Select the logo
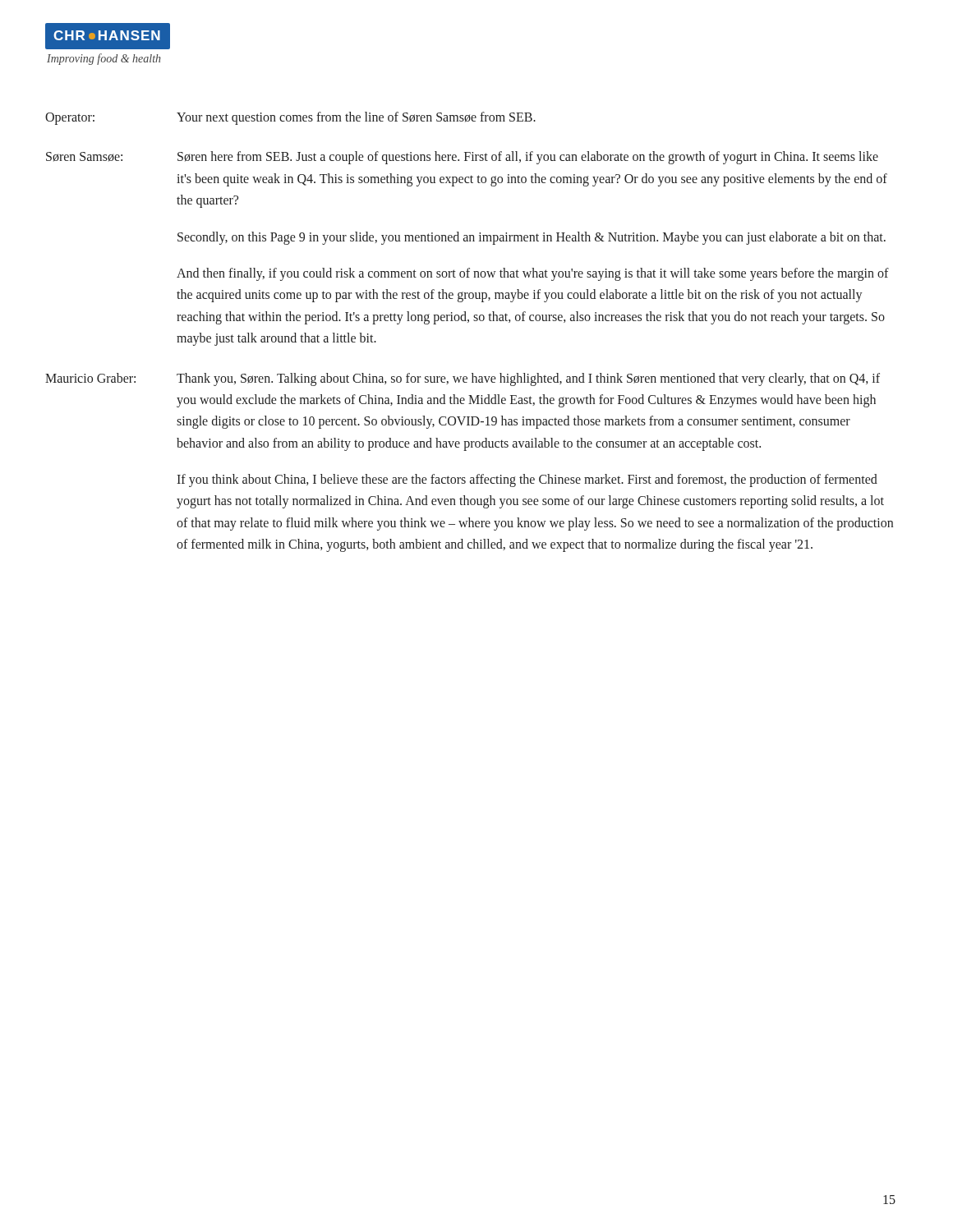The width and height of the screenshot is (953, 1232). [107, 44]
